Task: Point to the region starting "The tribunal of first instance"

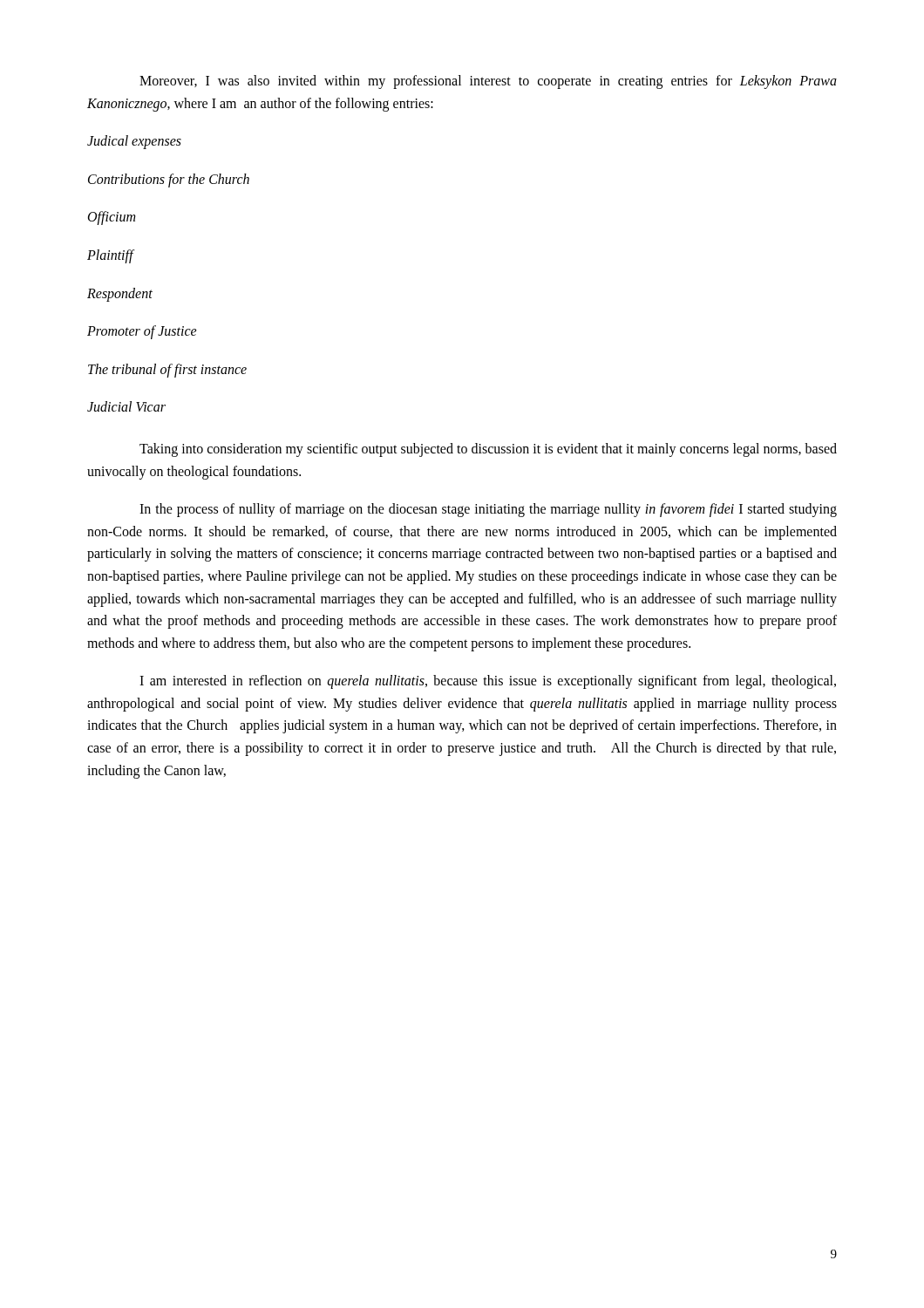Action: point(167,369)
